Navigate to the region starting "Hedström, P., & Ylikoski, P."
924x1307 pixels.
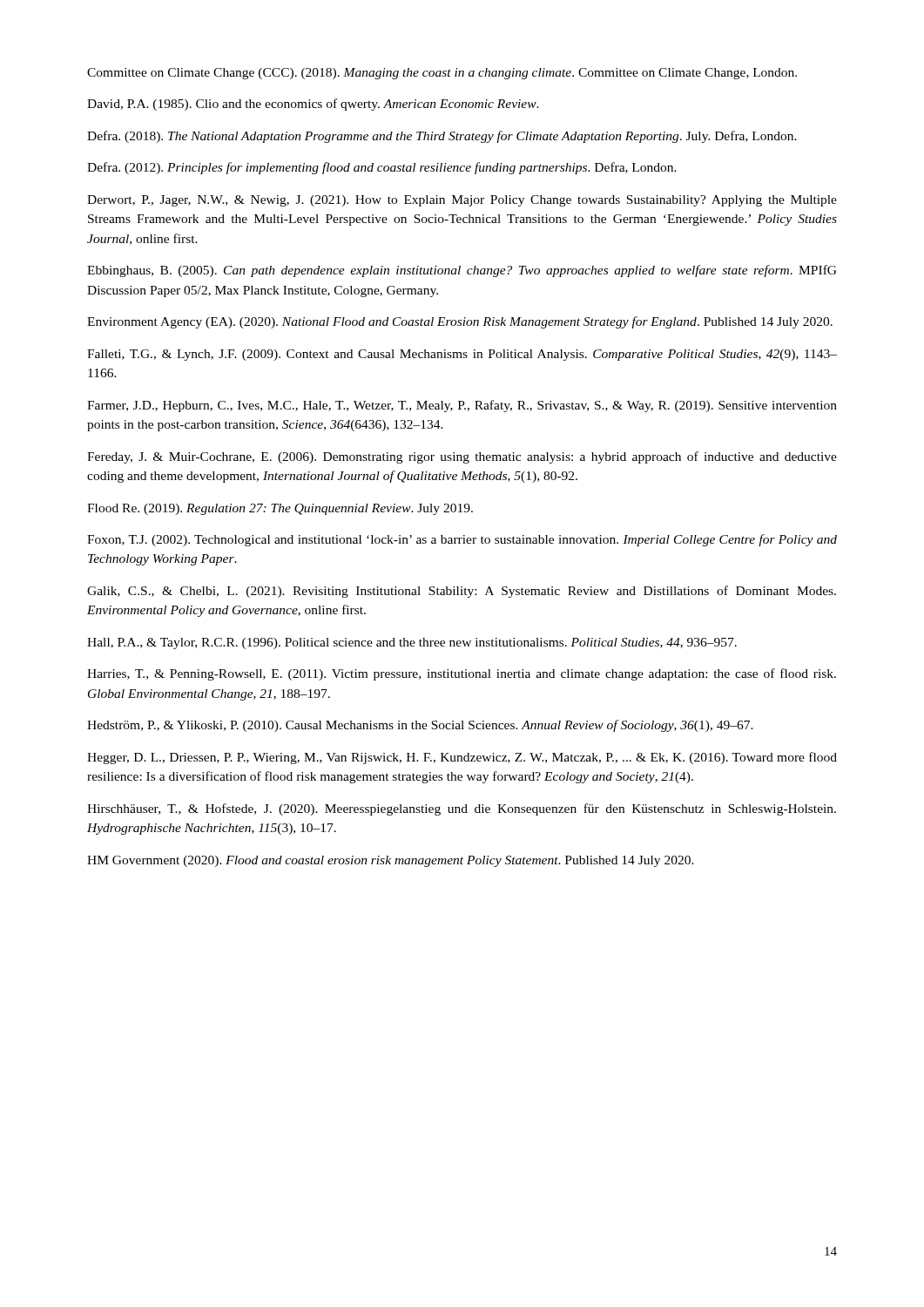(x=420, y=725)
